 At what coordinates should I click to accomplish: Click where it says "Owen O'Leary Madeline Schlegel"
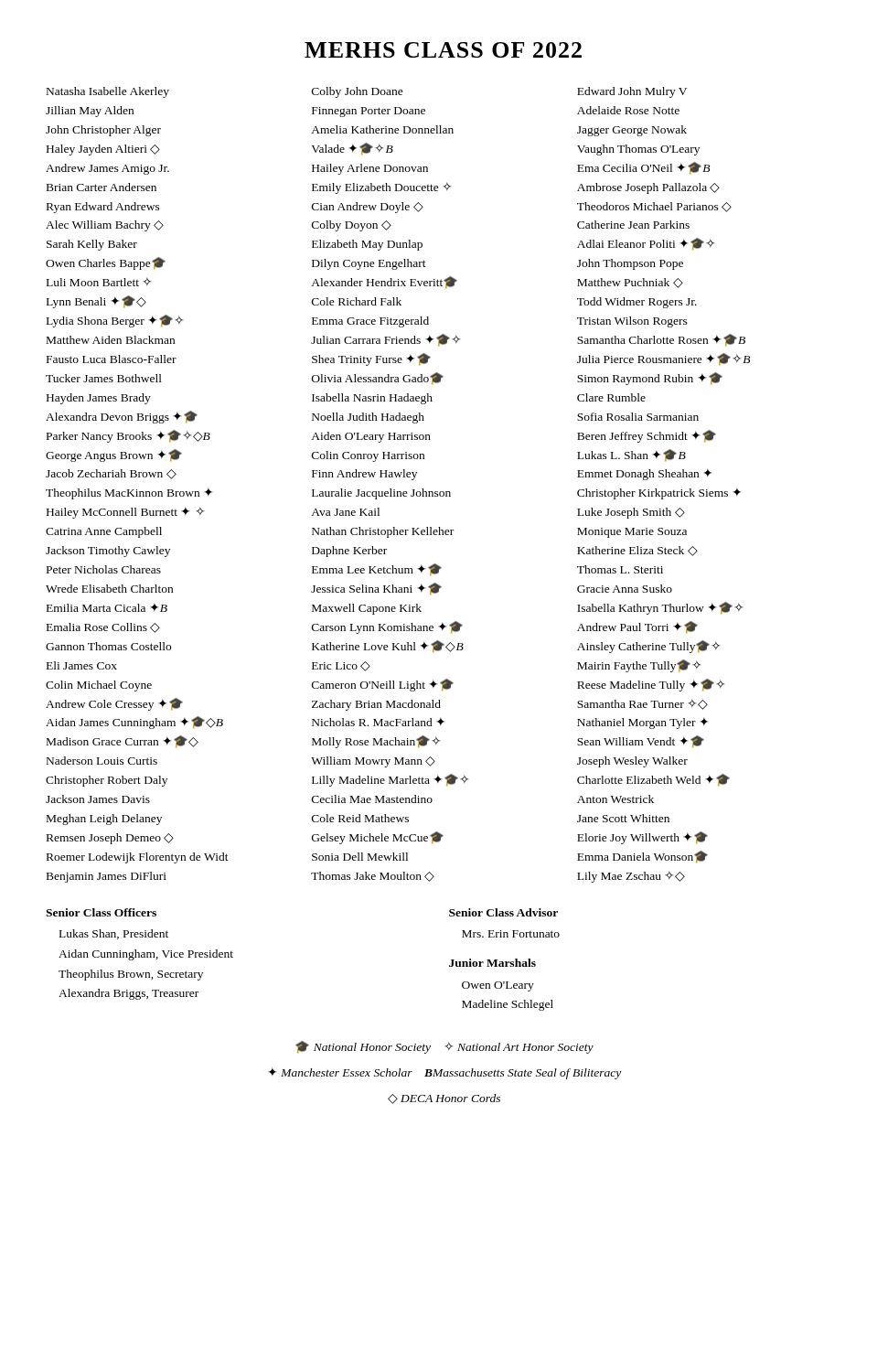pos(507,994)
